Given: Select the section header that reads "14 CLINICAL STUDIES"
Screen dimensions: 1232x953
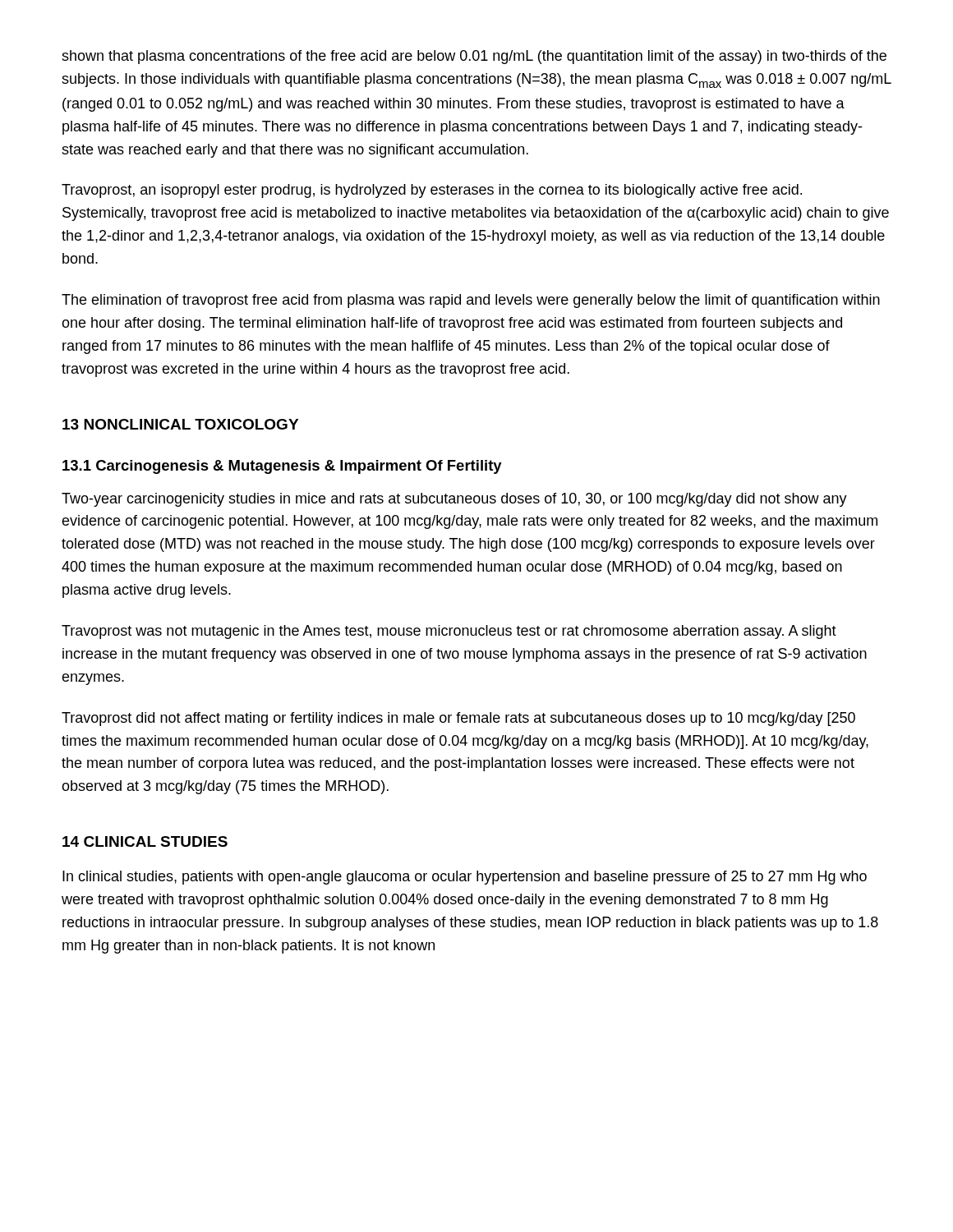Looking at the screenshot, I should [145, 842].
